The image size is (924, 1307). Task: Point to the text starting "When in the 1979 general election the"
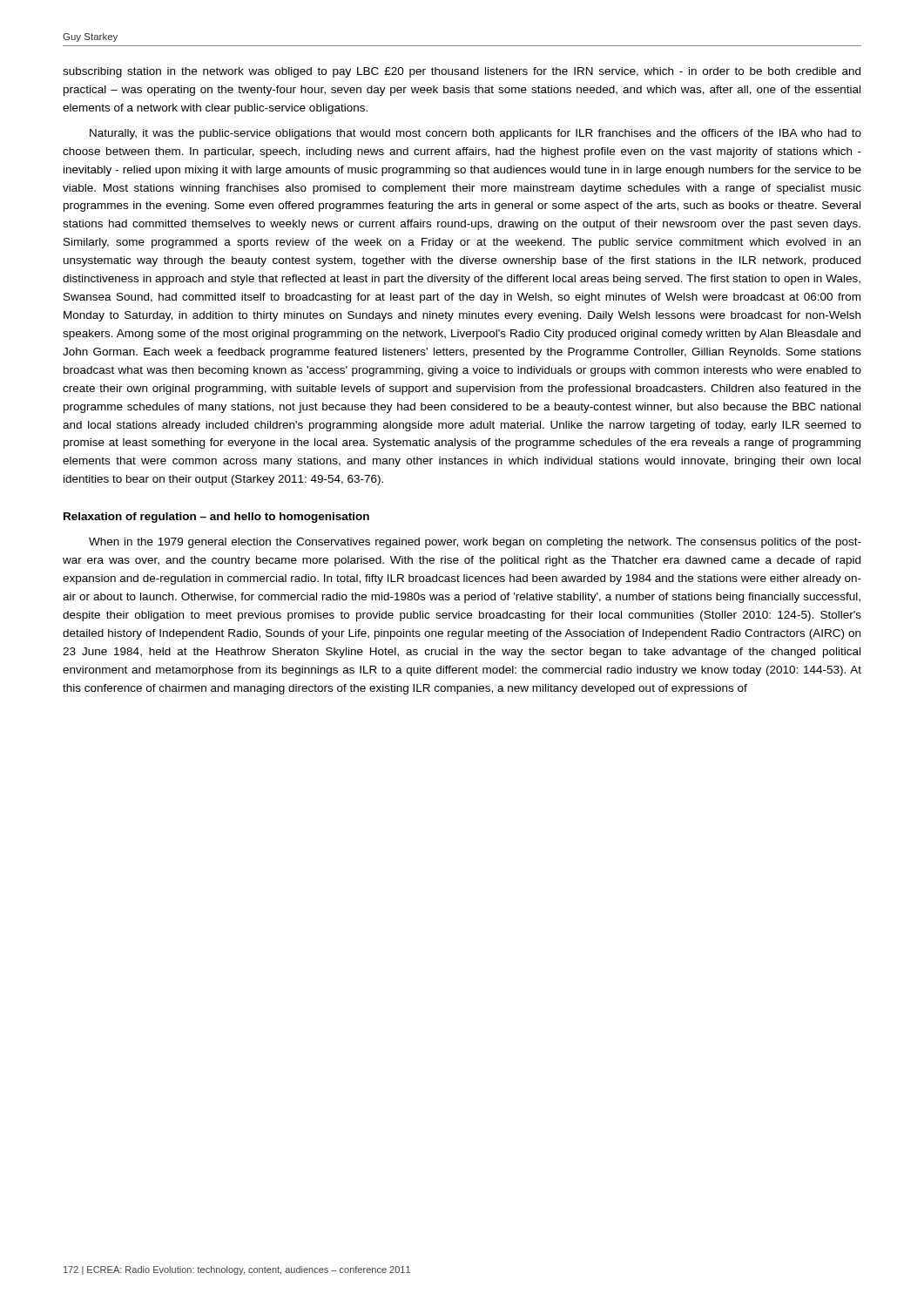(462, 615)
